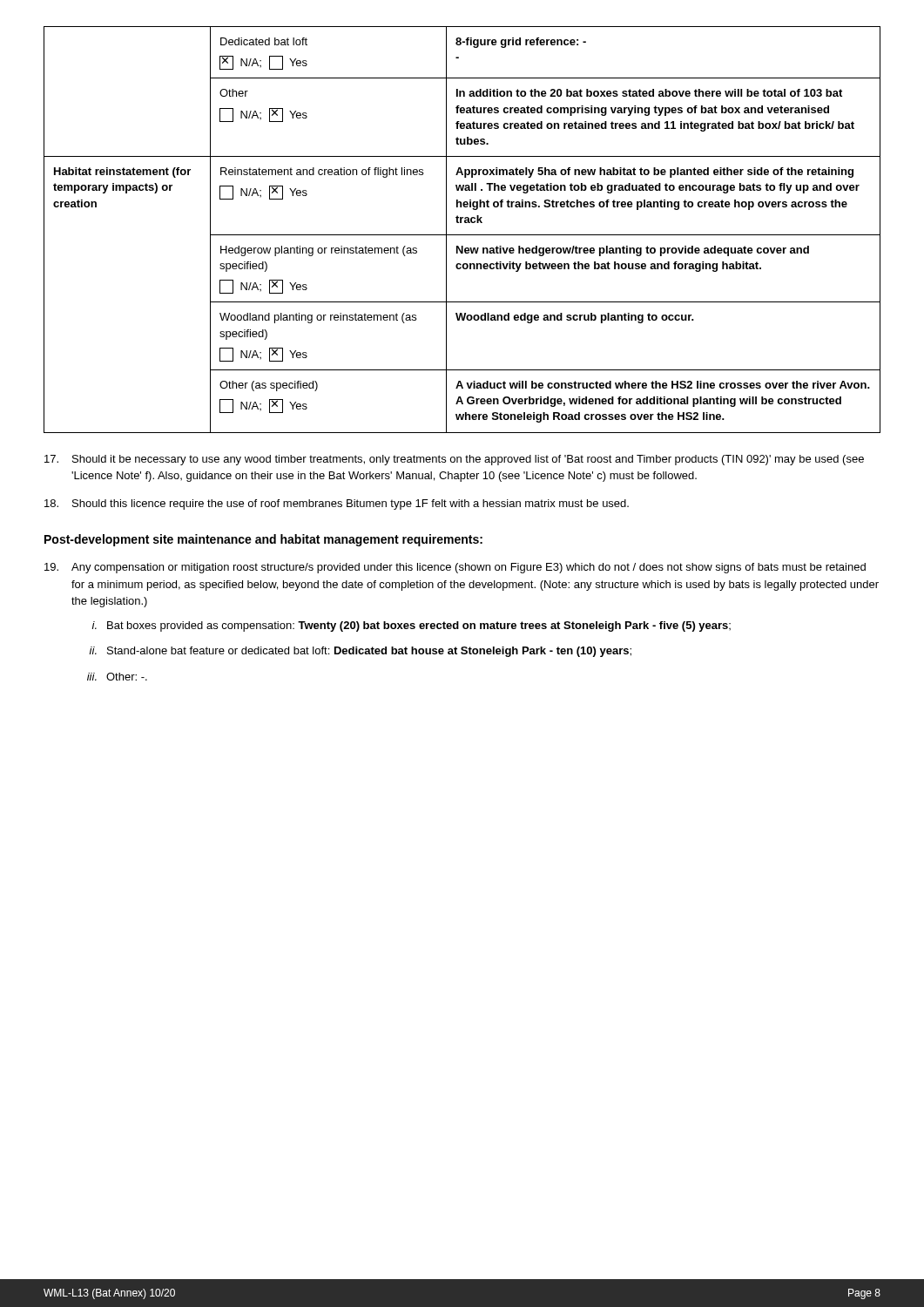Select the region starting "ii. Stand-alone bat feature or dedicated bat"
924x1307 pixels.
[x=476, y=651]
